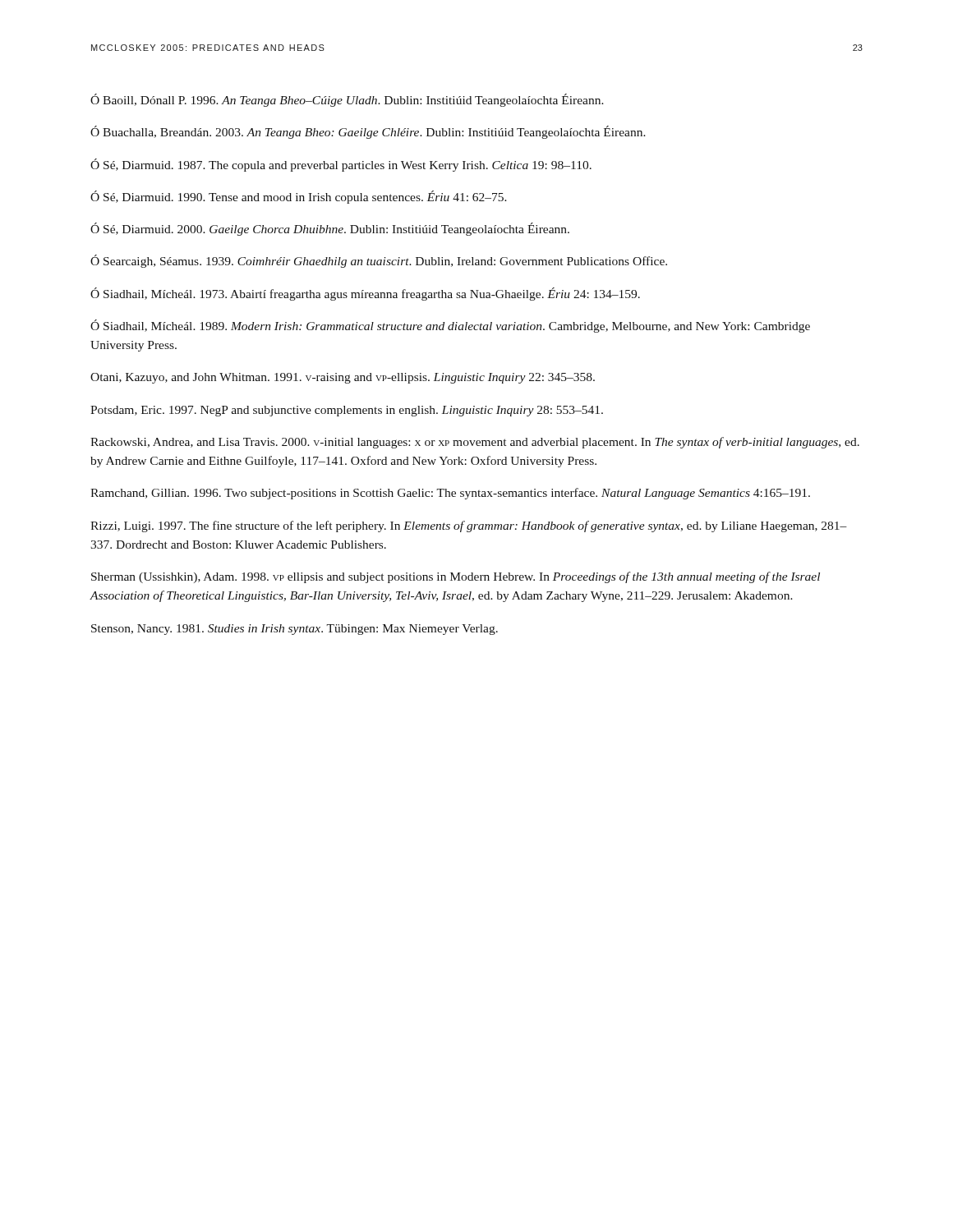Click the passage that begins "Ó Baoill, Dónall P. 1996. An Teanga Bheo–Cúige"
The width and height of the screenshot is (953, 1232).
point(476,100)
